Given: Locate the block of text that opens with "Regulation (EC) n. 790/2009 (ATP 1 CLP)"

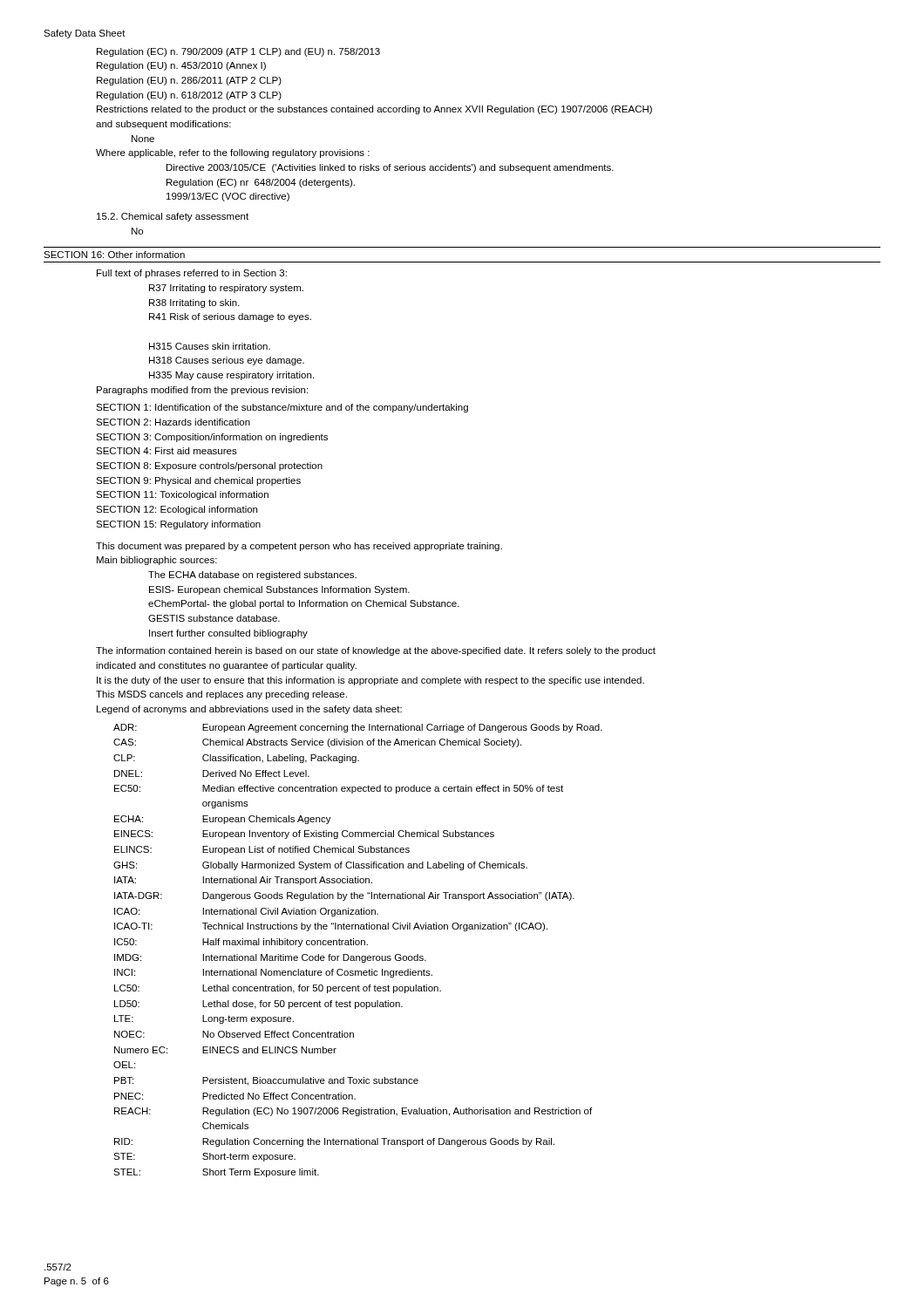Looking at the screenshot, I should (238, 52).
